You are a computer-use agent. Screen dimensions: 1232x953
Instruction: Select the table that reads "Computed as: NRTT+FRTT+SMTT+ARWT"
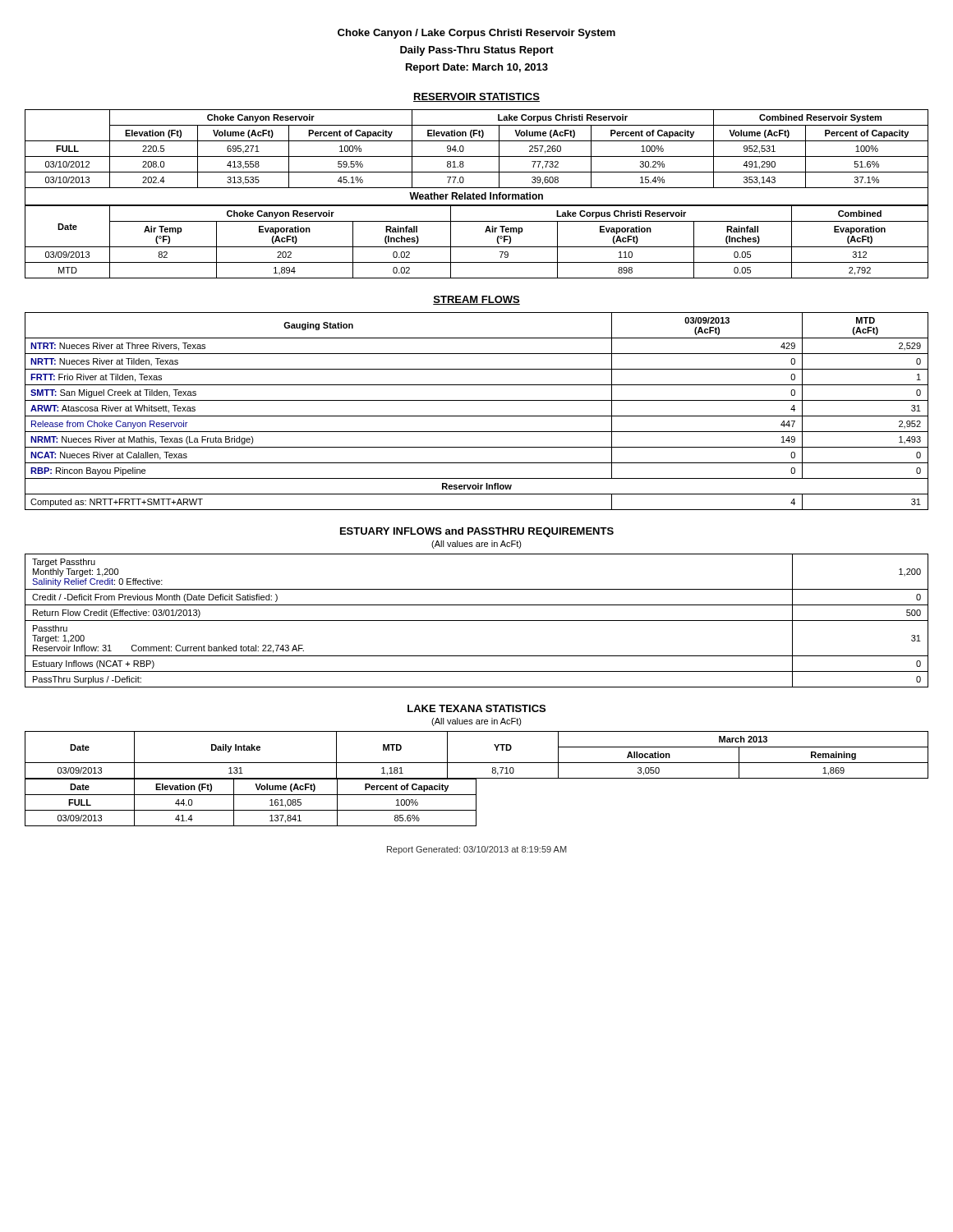[476, 411]
